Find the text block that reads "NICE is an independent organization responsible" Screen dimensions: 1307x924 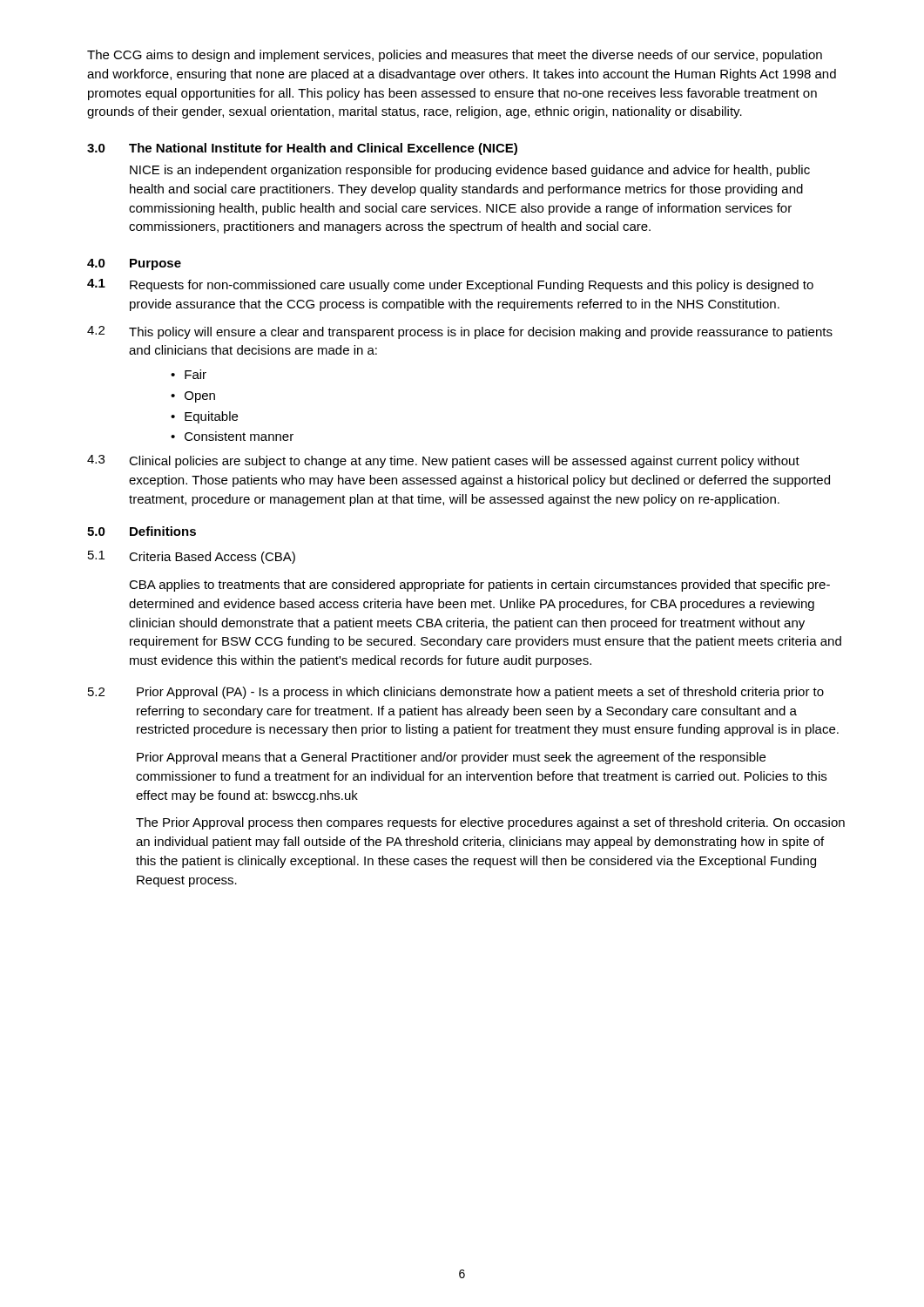469,198
